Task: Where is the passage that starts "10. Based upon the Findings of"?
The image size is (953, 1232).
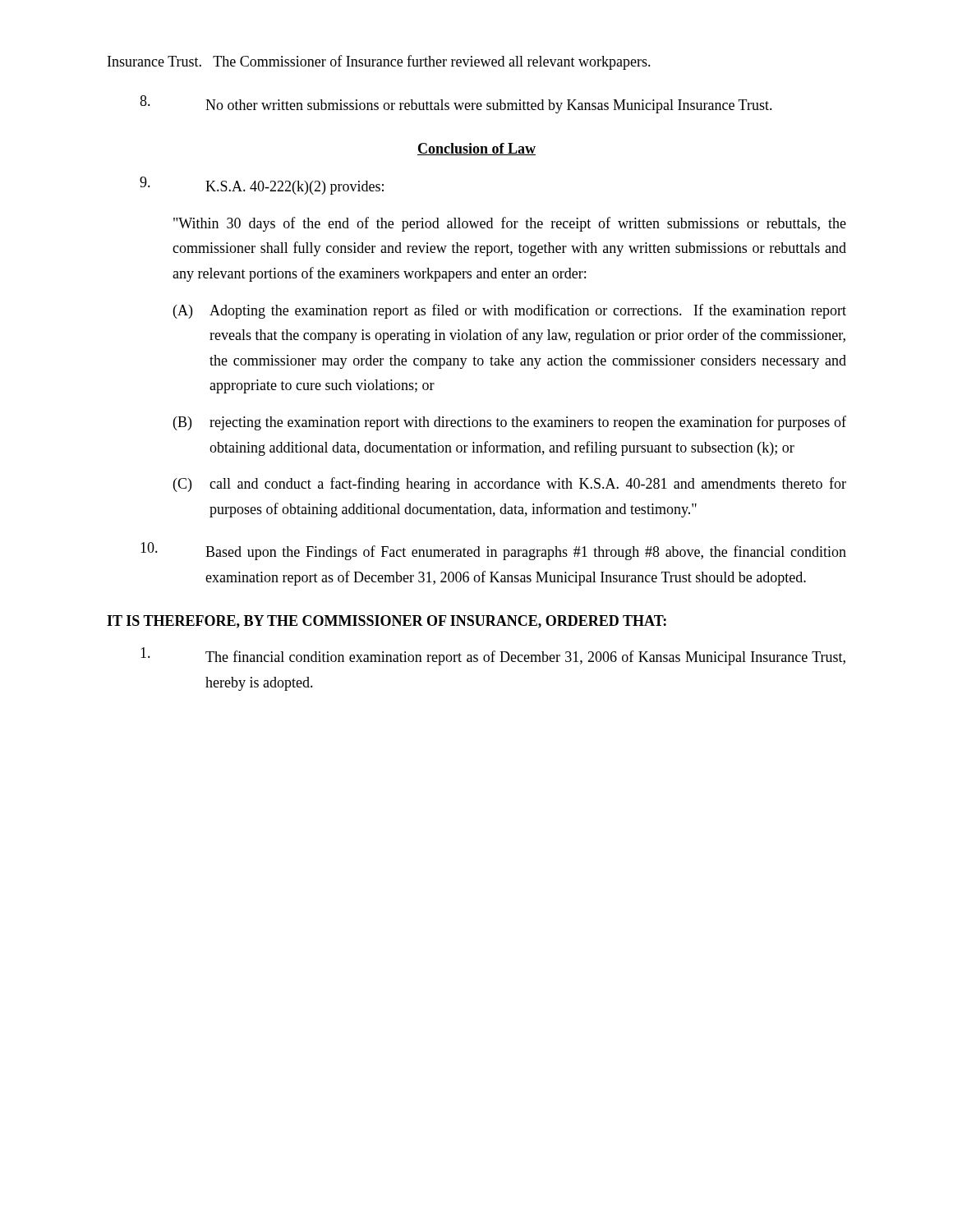Action: (476, 565)
